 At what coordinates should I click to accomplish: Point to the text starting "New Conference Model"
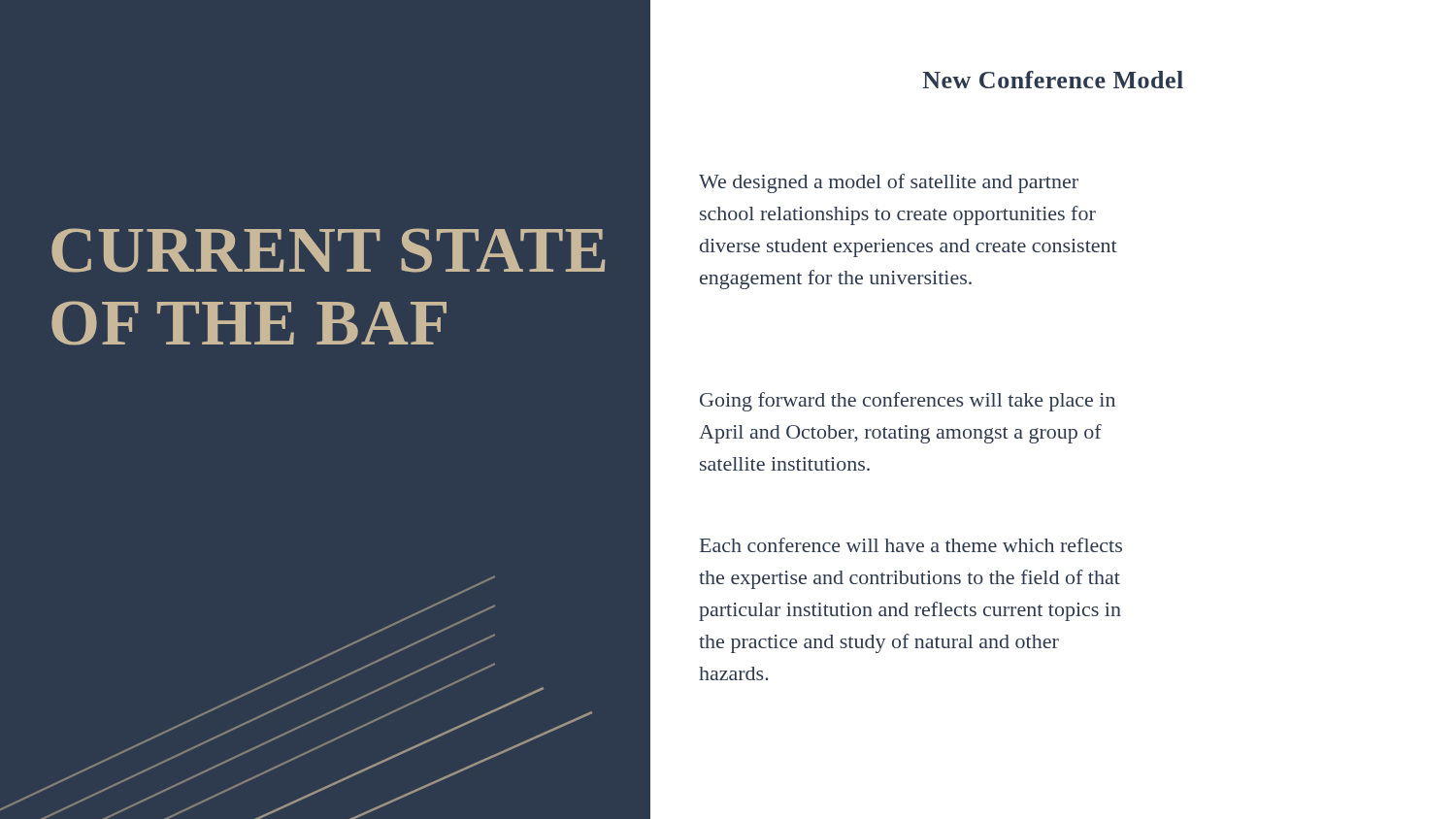pos(1053,81)
